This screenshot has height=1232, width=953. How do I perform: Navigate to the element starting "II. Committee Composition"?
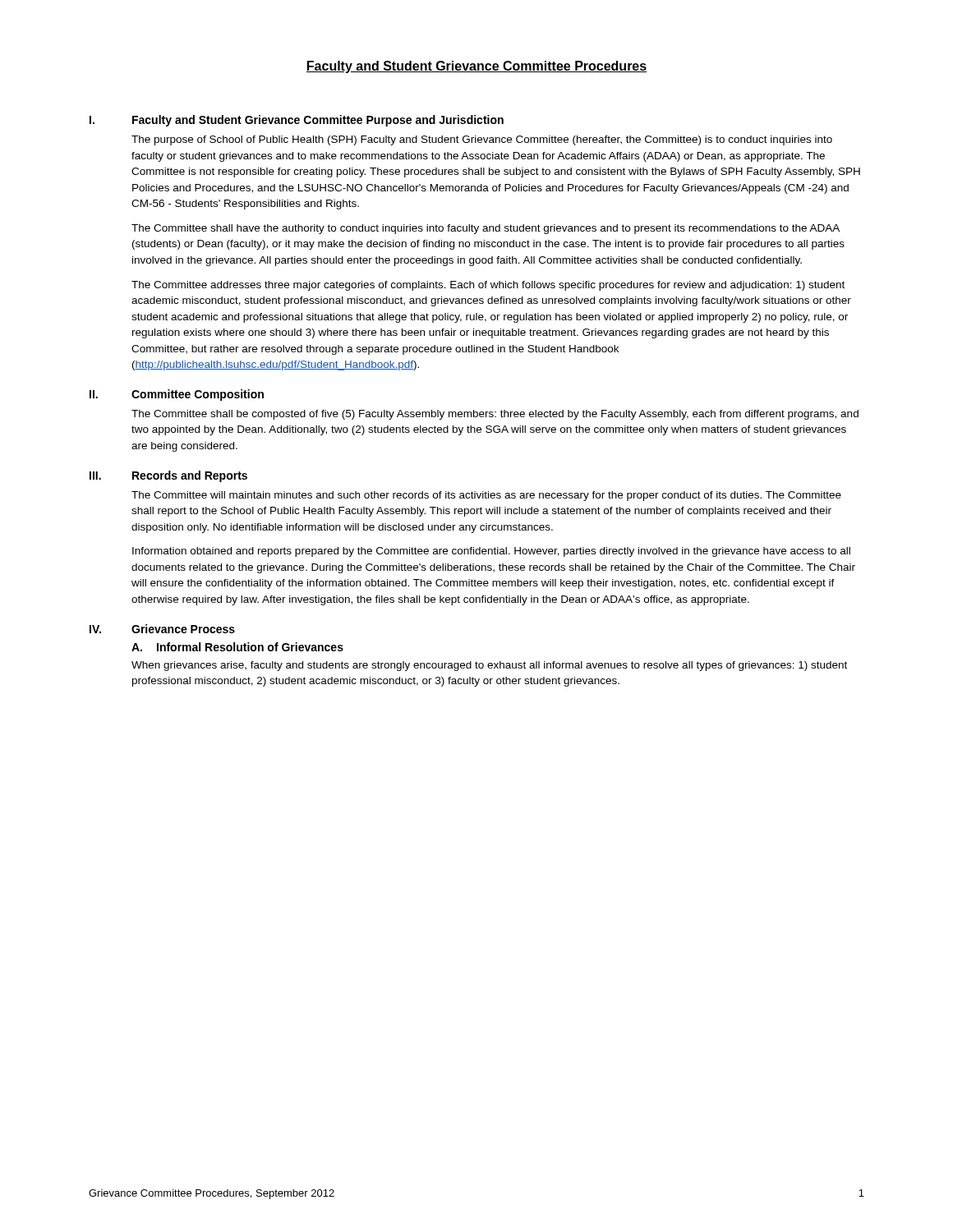(177, 394)
